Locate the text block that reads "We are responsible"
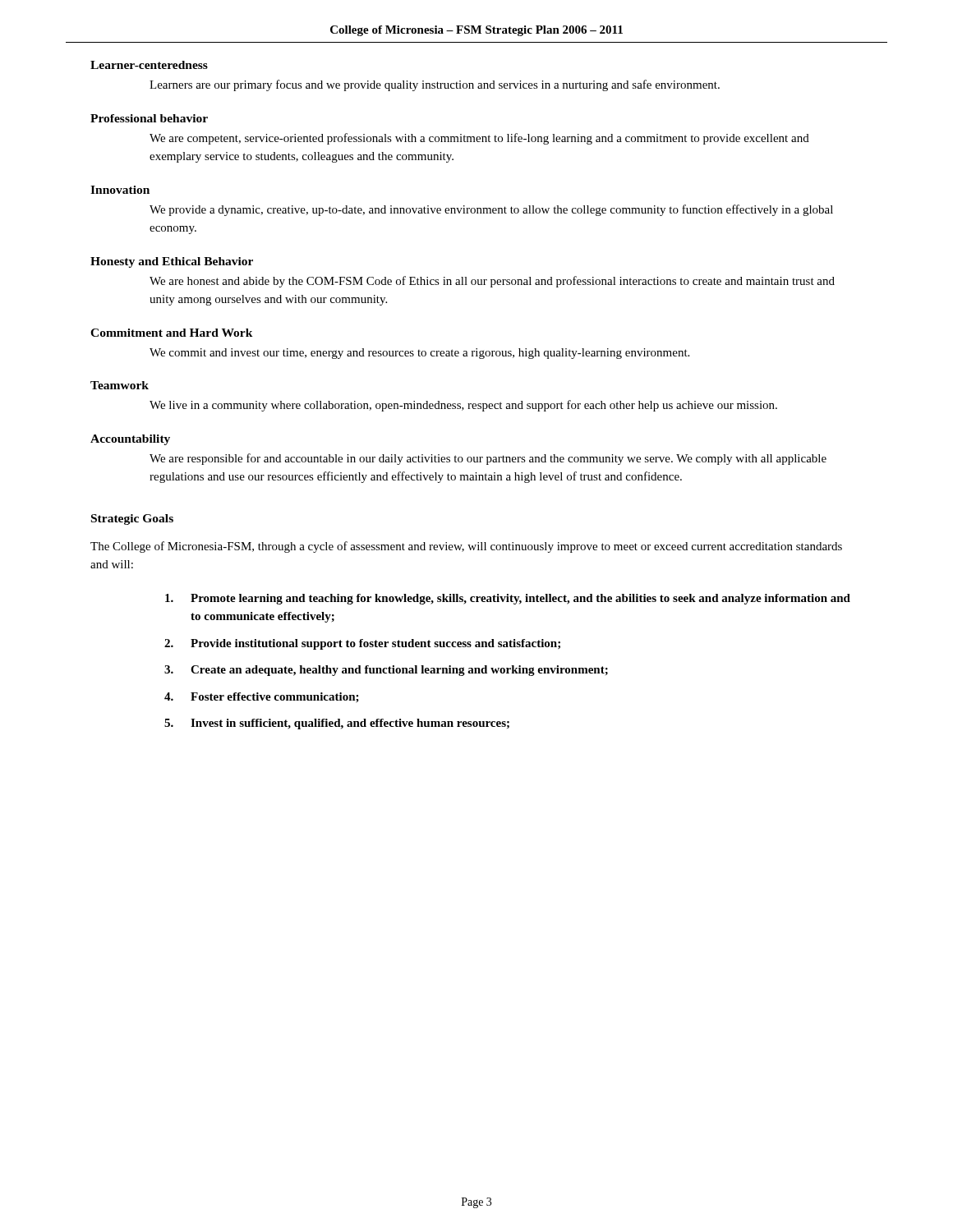Viewport: 953px width, 1232px height. coord(488,467)
